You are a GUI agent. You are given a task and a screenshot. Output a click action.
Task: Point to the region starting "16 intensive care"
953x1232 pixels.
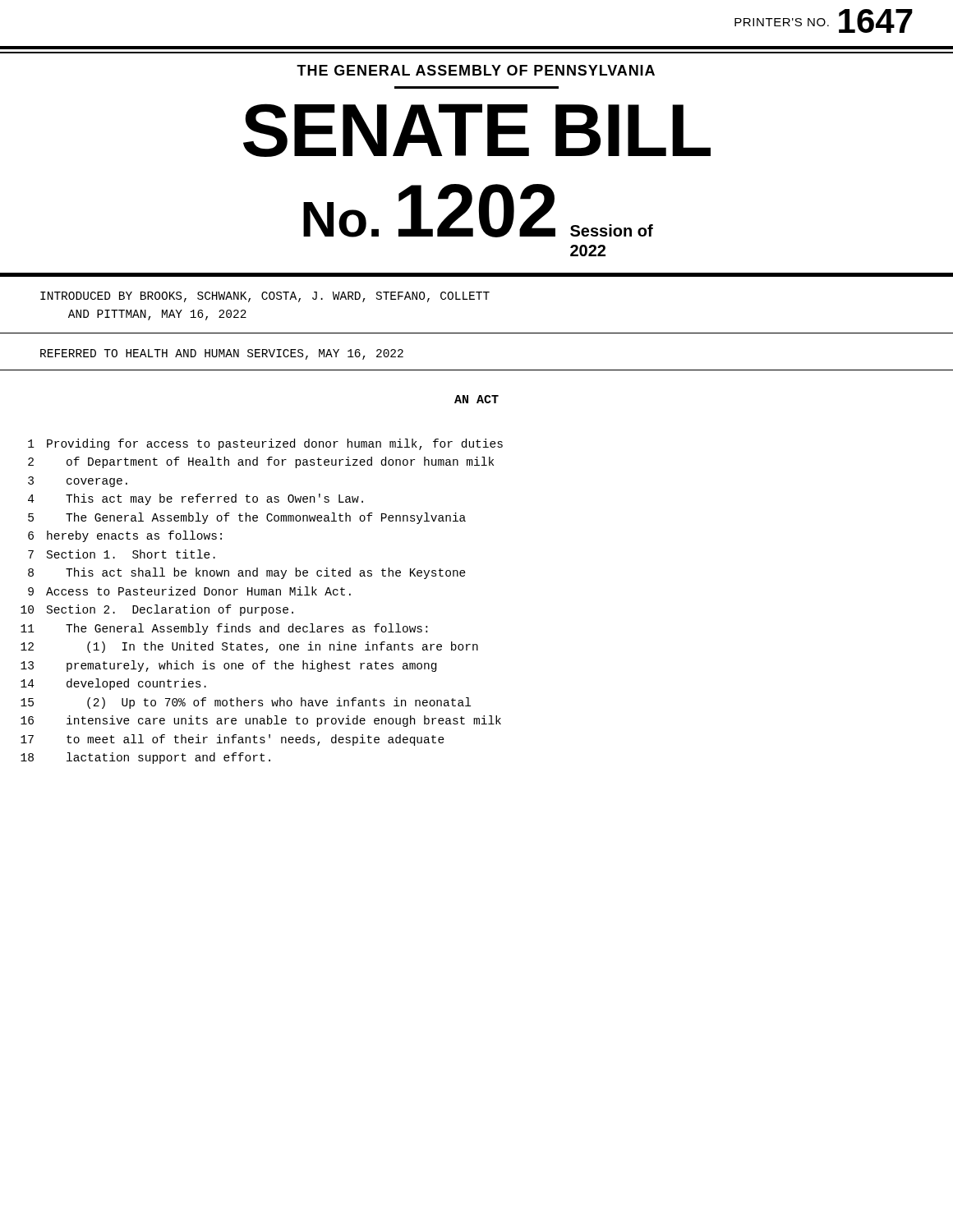point(457,721)
